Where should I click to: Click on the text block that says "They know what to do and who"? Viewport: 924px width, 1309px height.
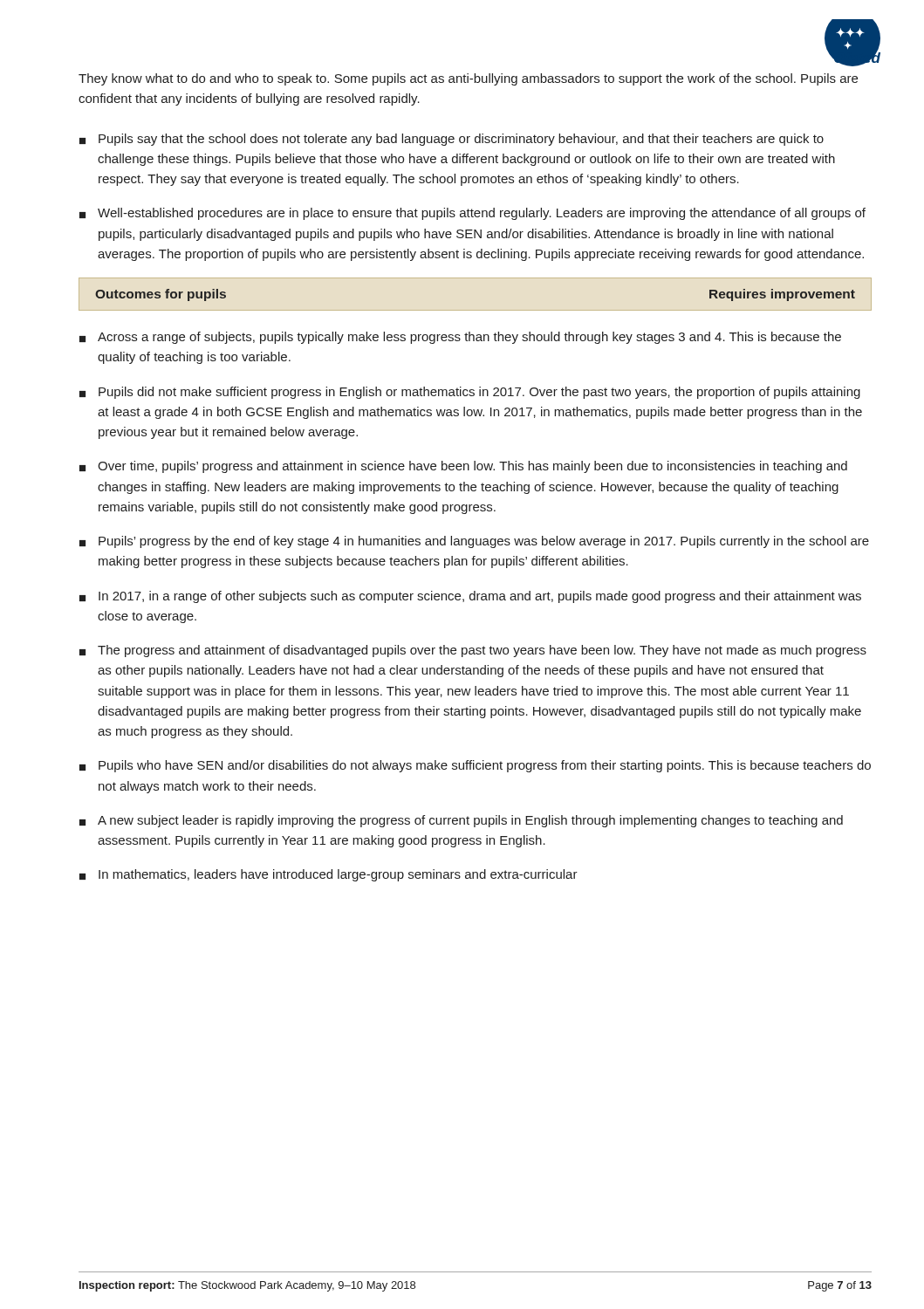[x=468, y=88]
